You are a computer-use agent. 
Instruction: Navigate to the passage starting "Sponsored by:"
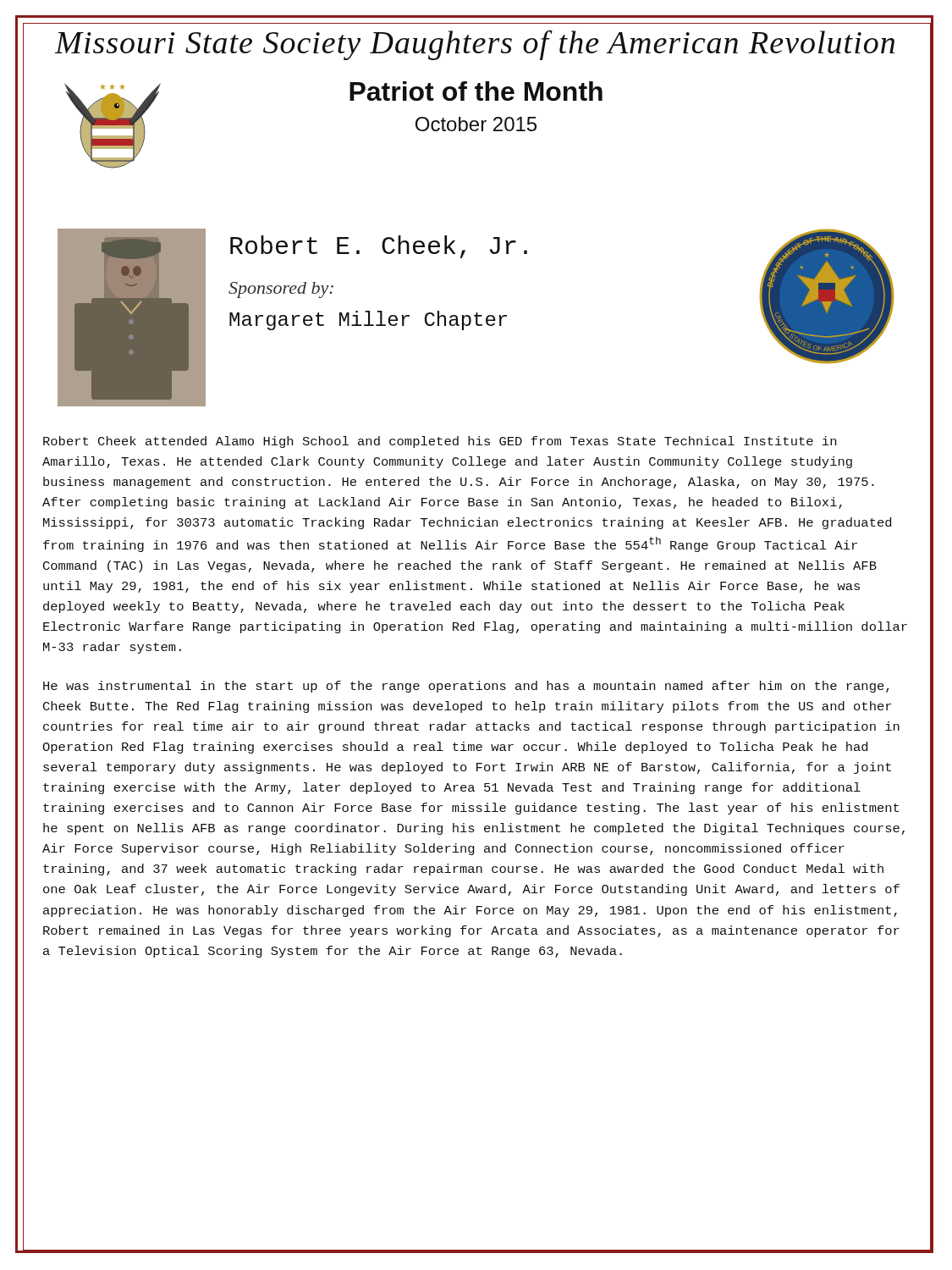click(282, 287)
